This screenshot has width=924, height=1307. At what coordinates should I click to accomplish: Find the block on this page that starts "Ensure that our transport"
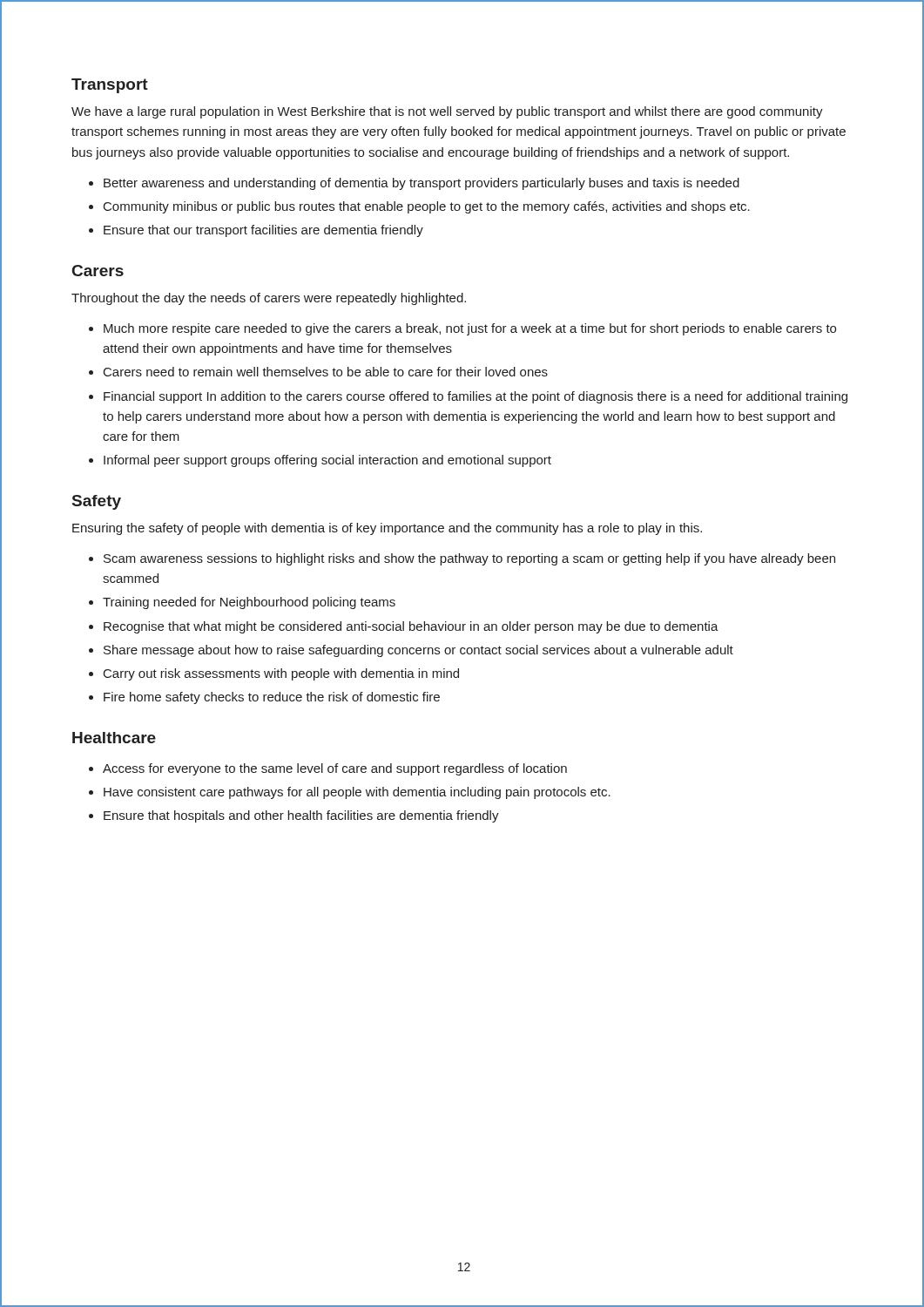pyautogui.click(x=263, y=230)
